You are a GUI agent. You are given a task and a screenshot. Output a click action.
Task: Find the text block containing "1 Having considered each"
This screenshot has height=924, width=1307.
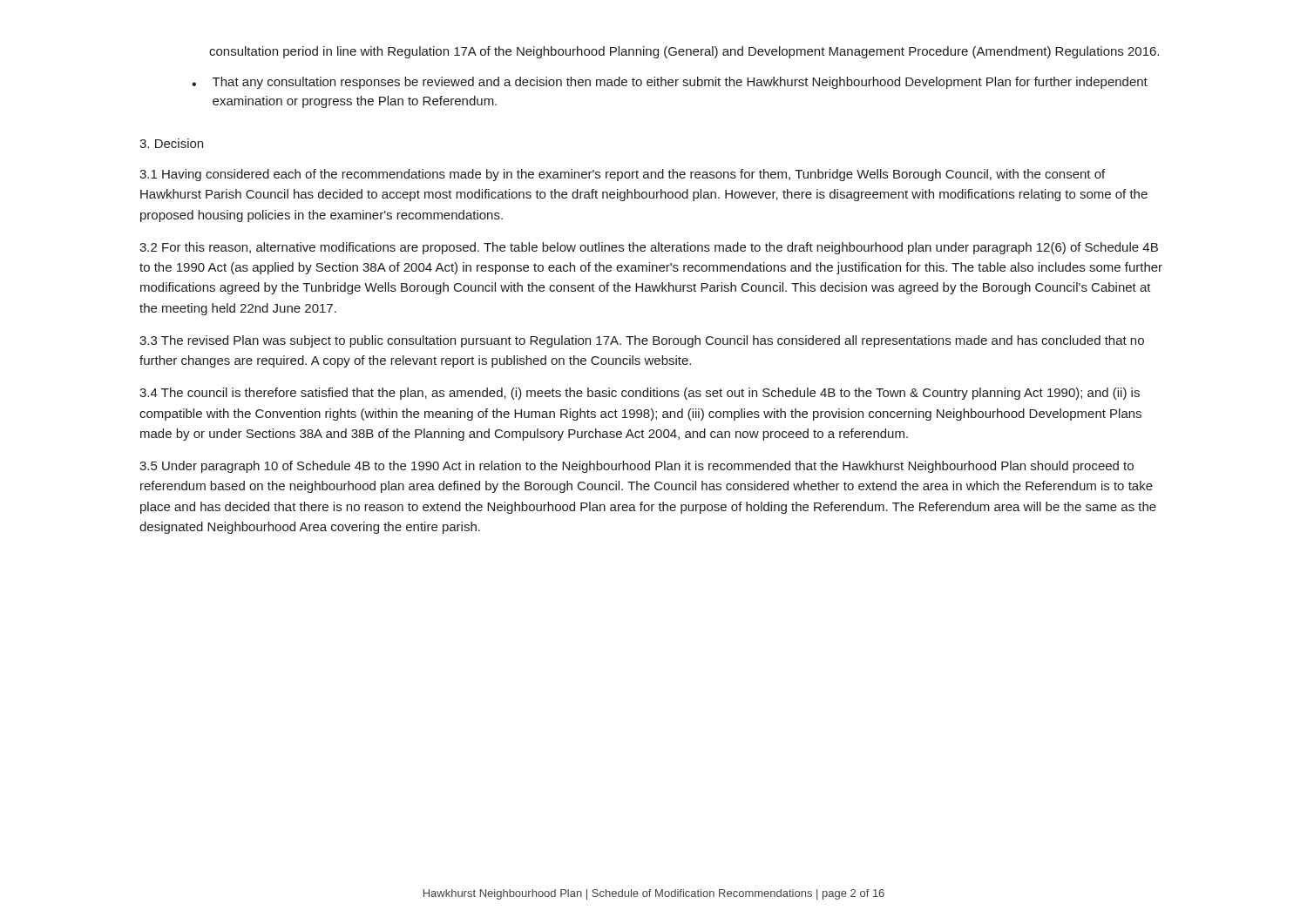coord(644,194)
